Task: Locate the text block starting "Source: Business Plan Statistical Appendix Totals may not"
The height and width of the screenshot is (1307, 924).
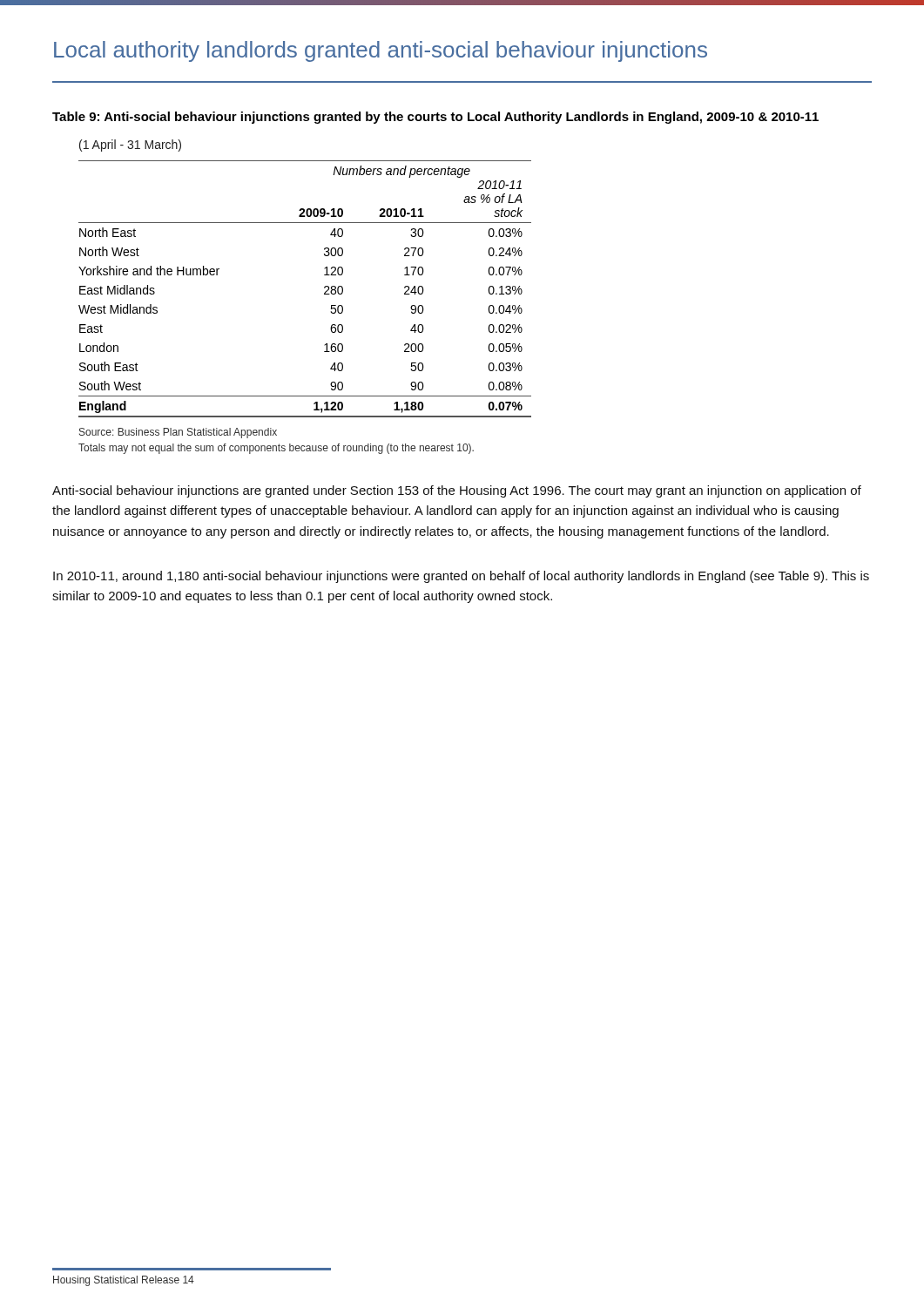Action: (x=276, y=440)
